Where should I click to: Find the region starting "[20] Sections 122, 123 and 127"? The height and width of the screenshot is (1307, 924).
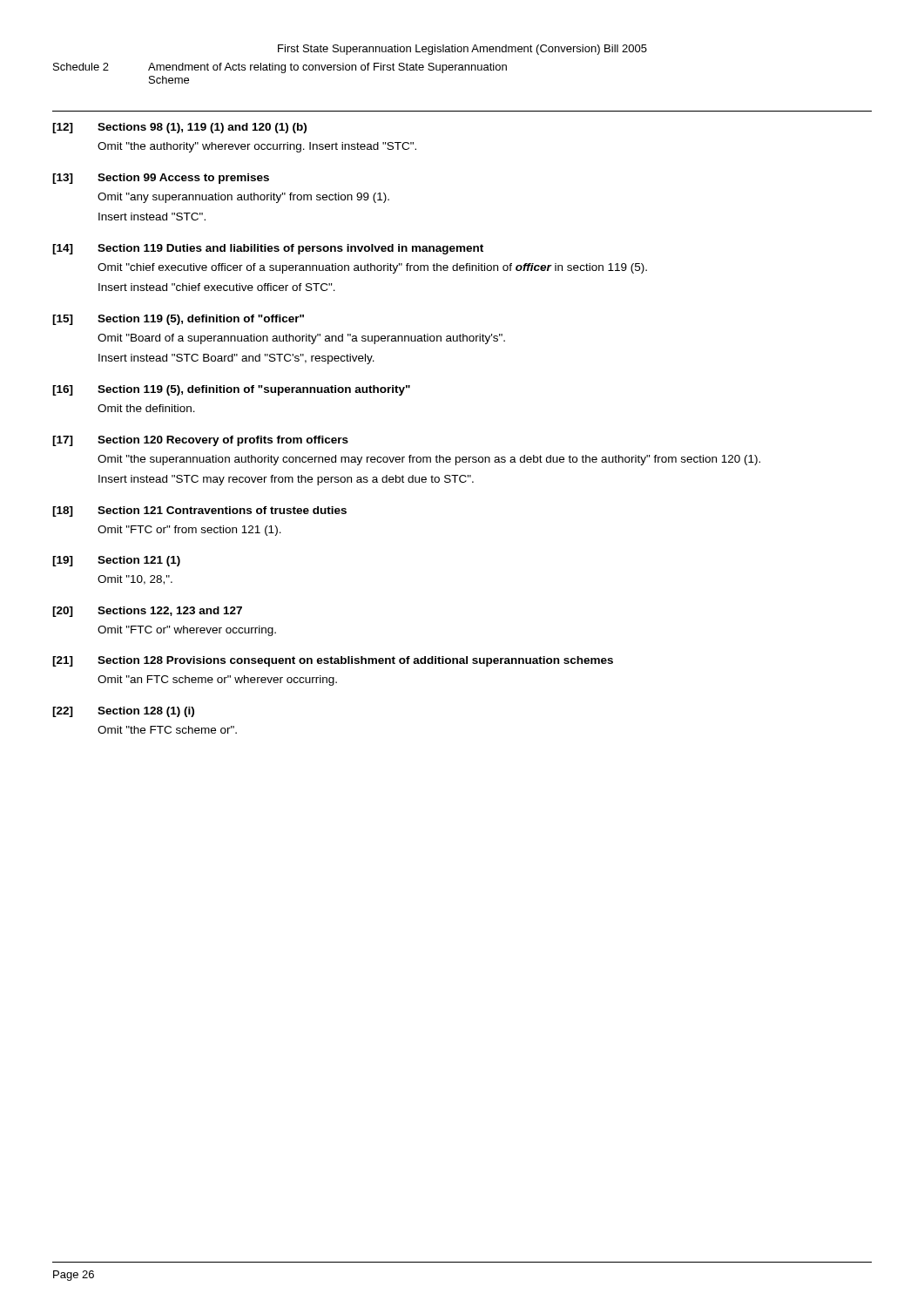point(147,612)
